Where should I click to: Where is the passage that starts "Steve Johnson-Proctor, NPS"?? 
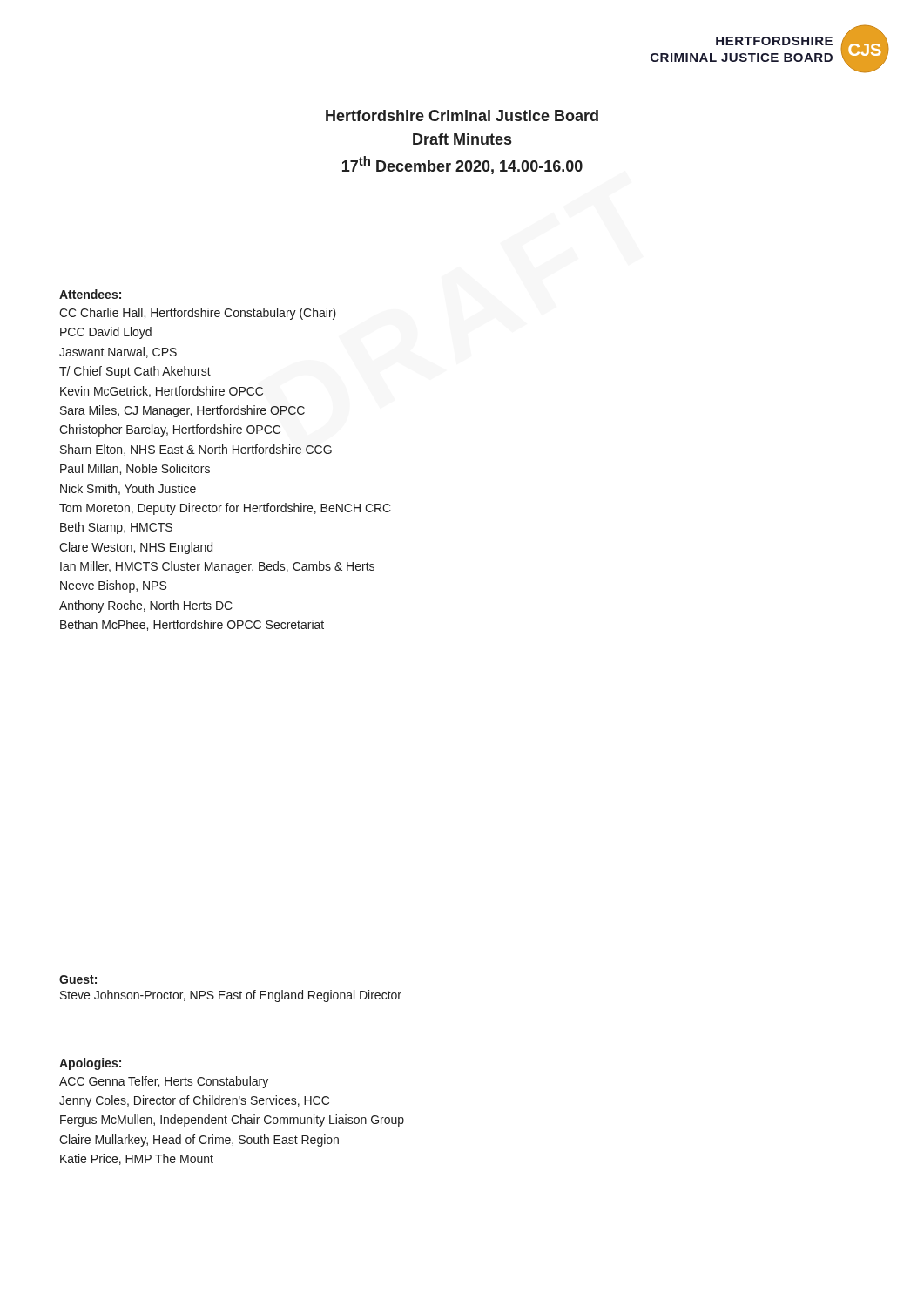tap(230, 995)
